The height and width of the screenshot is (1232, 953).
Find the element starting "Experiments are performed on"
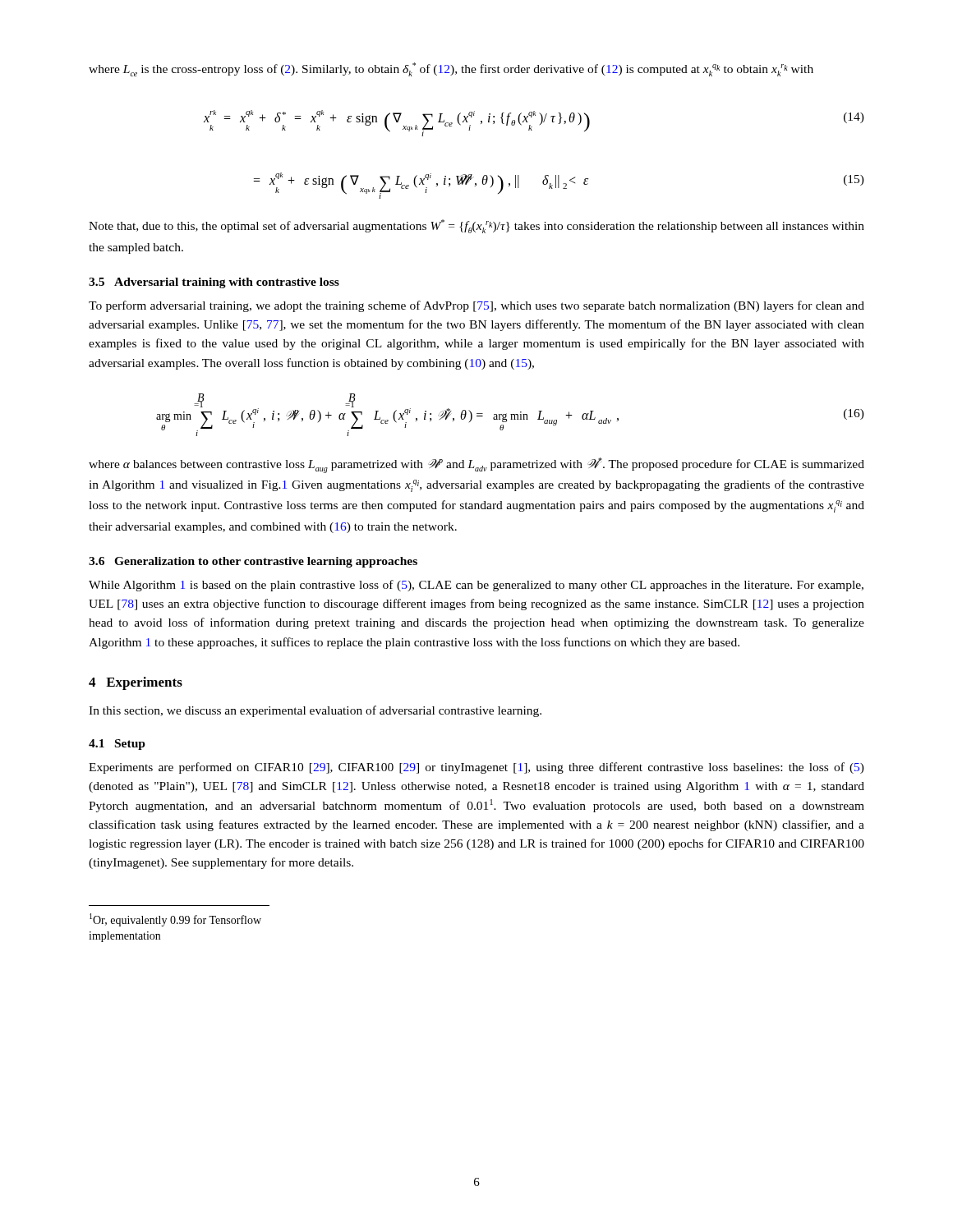[476, 815]
